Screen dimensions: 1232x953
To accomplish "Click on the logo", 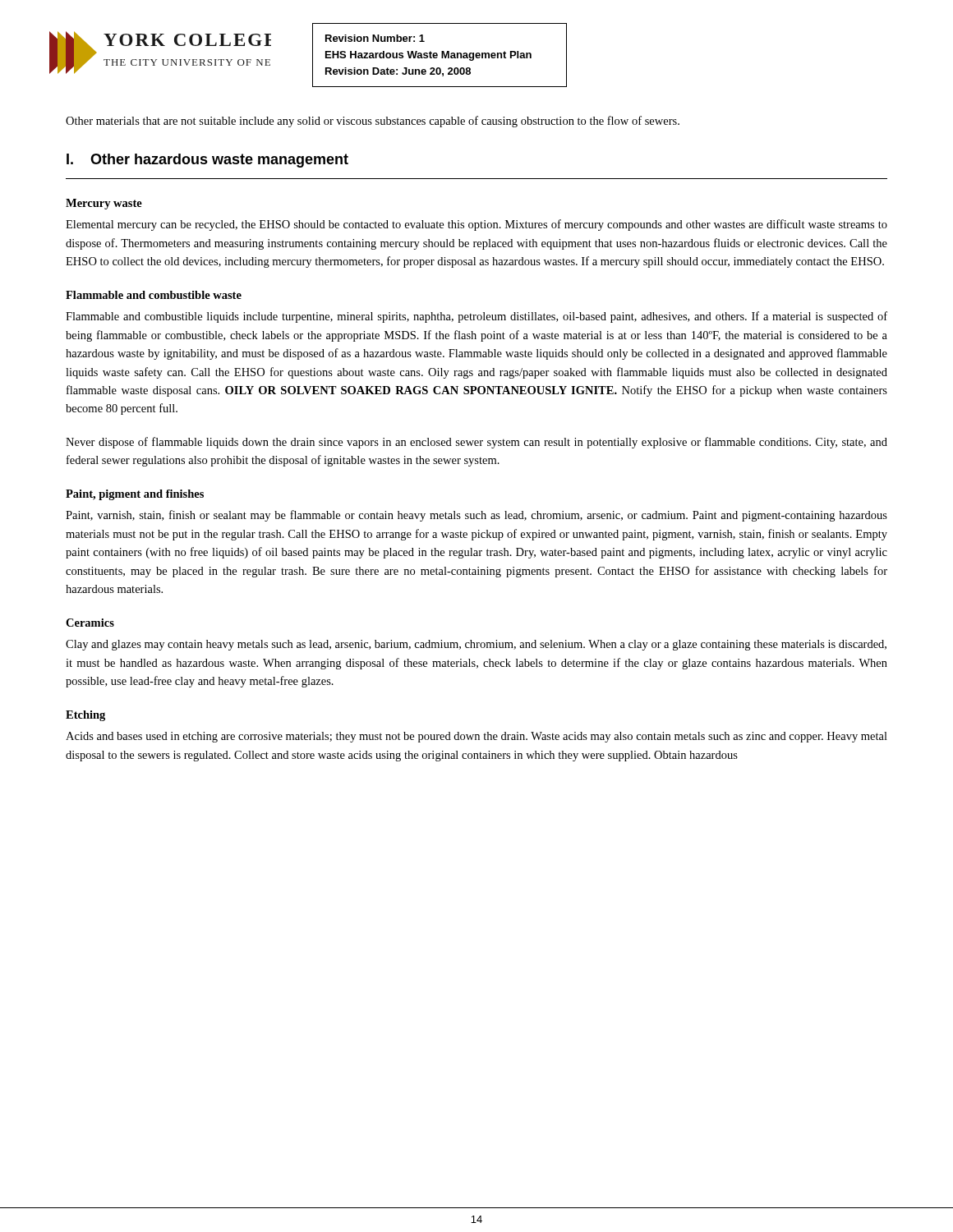I will (x=164, y=53).
